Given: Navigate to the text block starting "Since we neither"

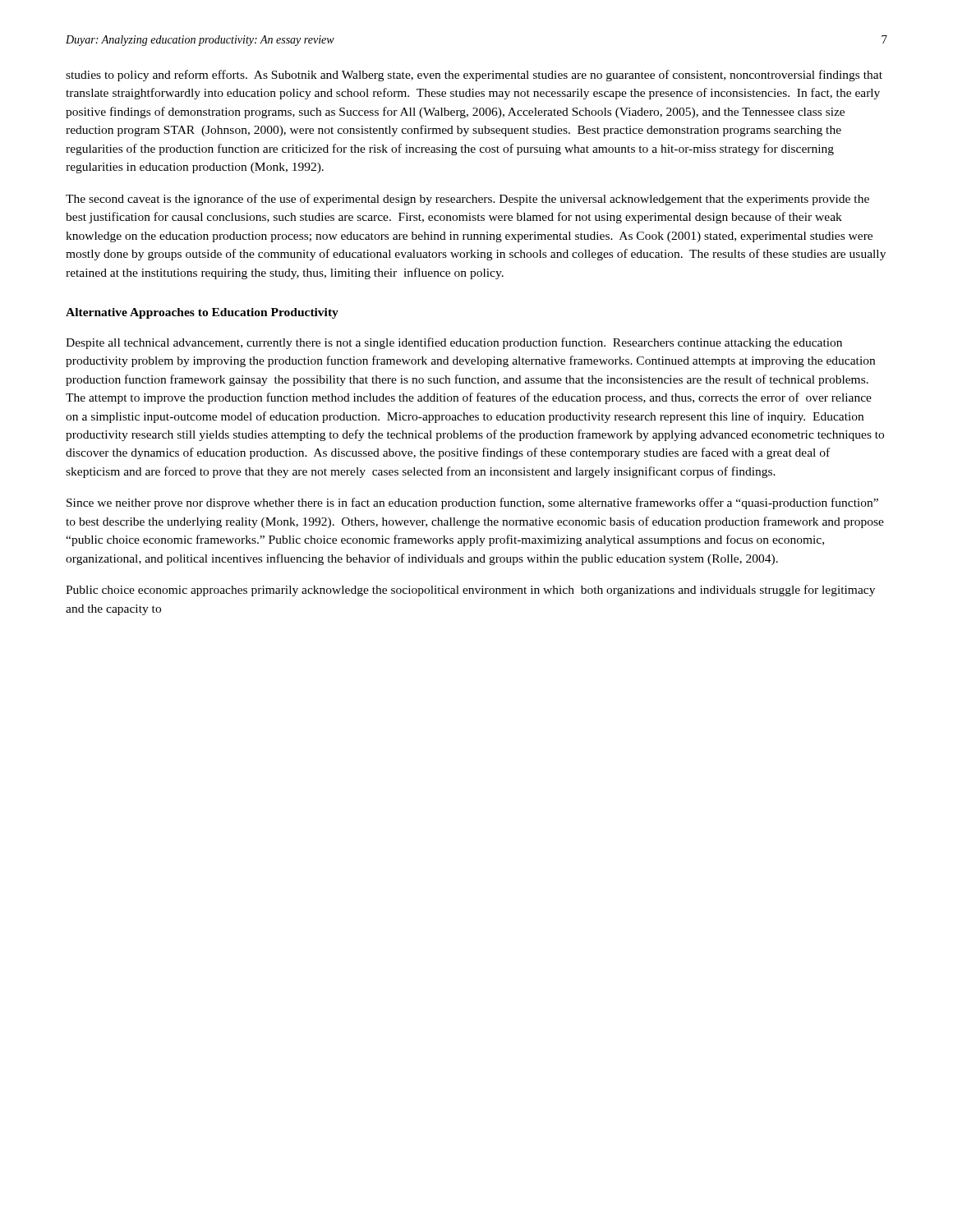Looking at the screenshot, I should pos(475,530).
